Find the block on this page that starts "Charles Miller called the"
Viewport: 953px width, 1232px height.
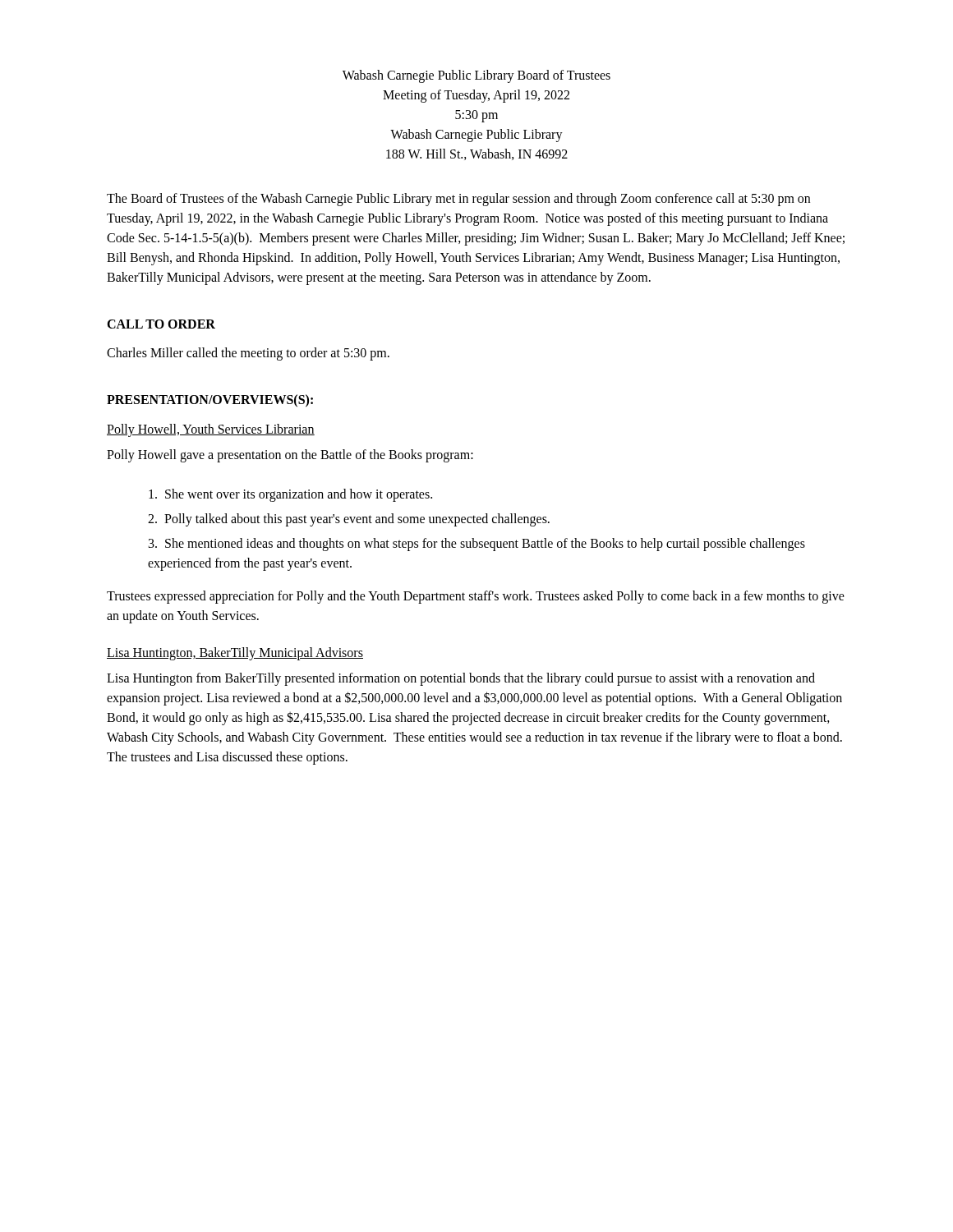(248, 353)
